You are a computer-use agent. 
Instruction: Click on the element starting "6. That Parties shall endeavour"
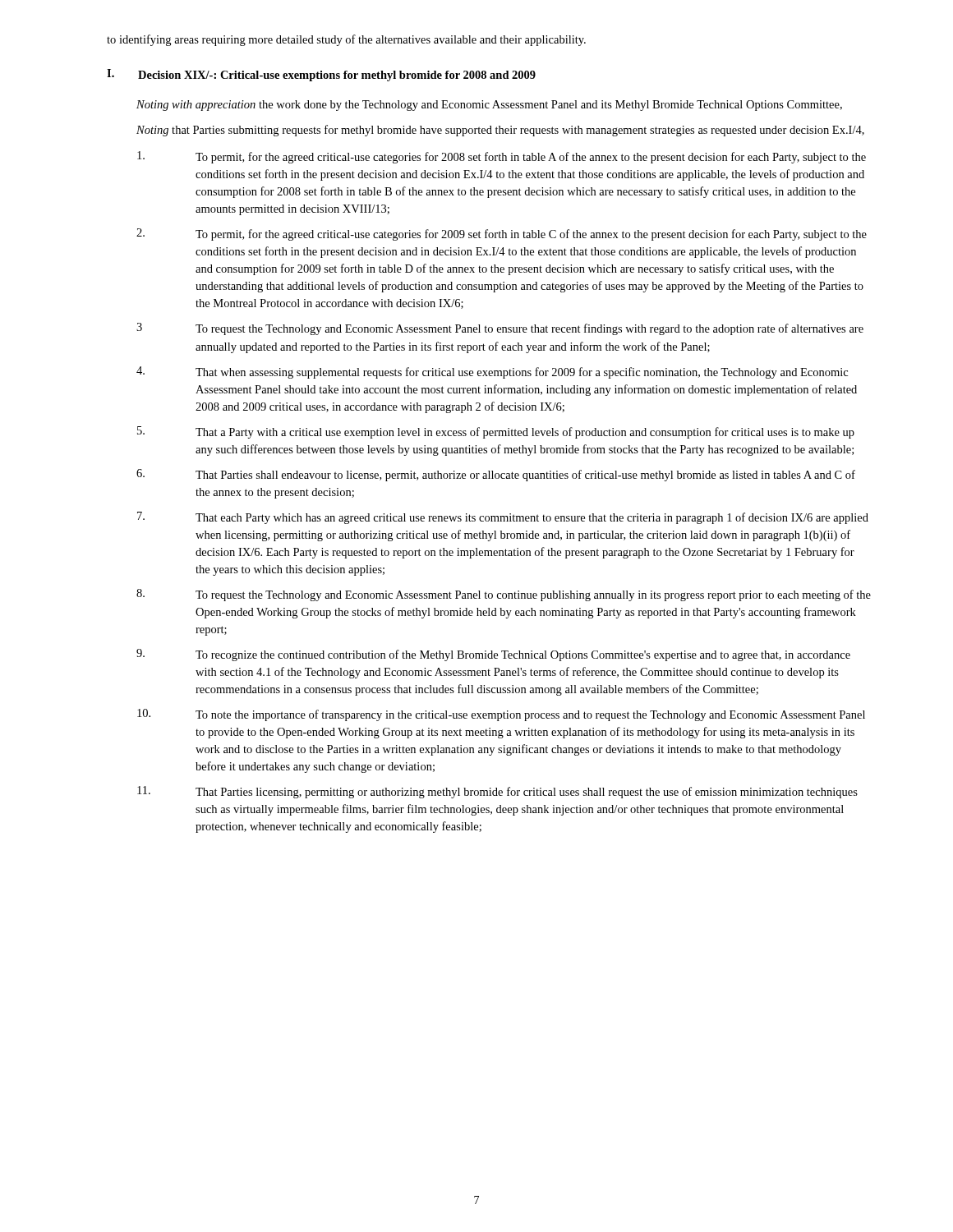489,483
